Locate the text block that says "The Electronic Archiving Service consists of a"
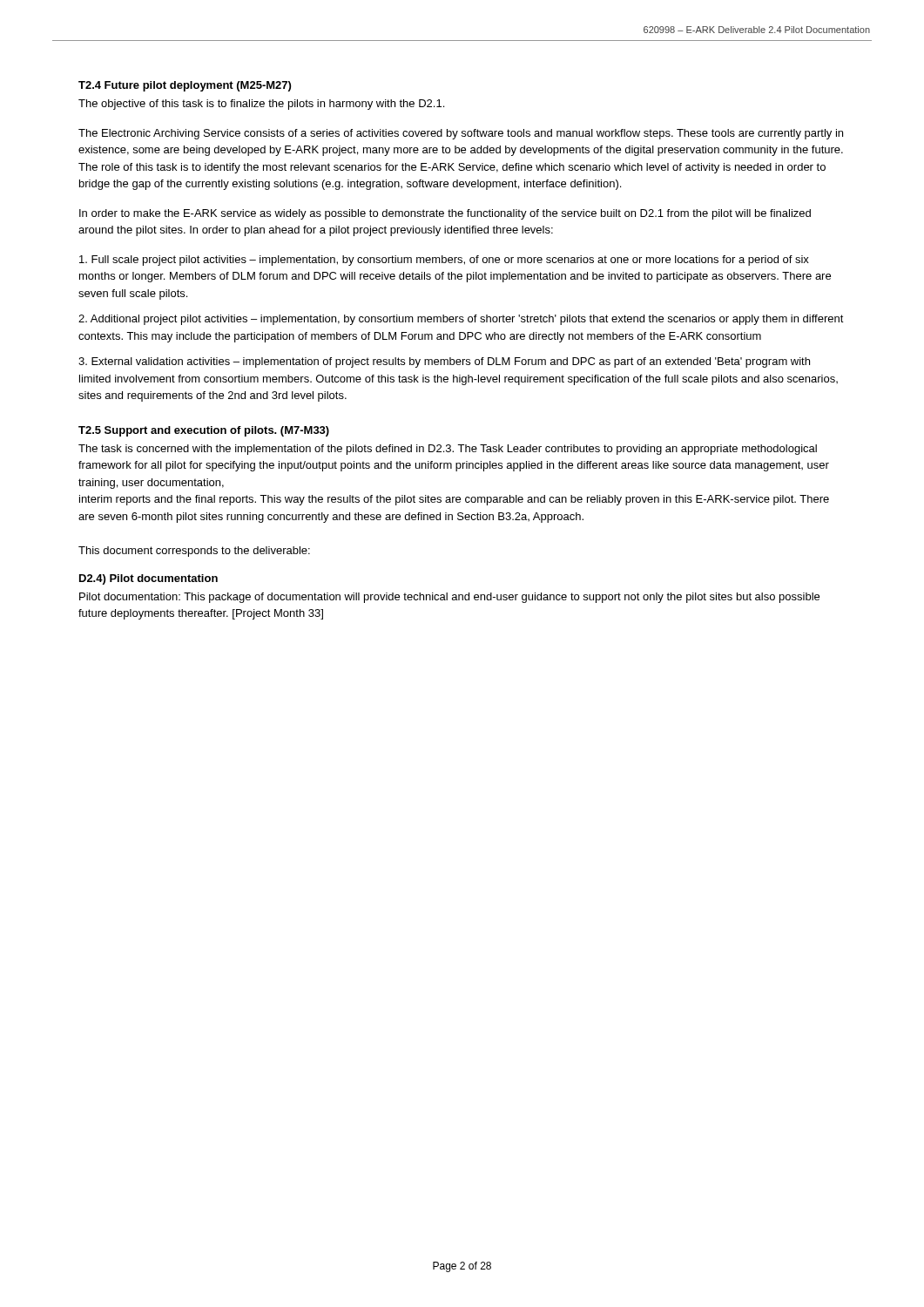This screenshot has width=924, height=1307. [x=461, y=158]
